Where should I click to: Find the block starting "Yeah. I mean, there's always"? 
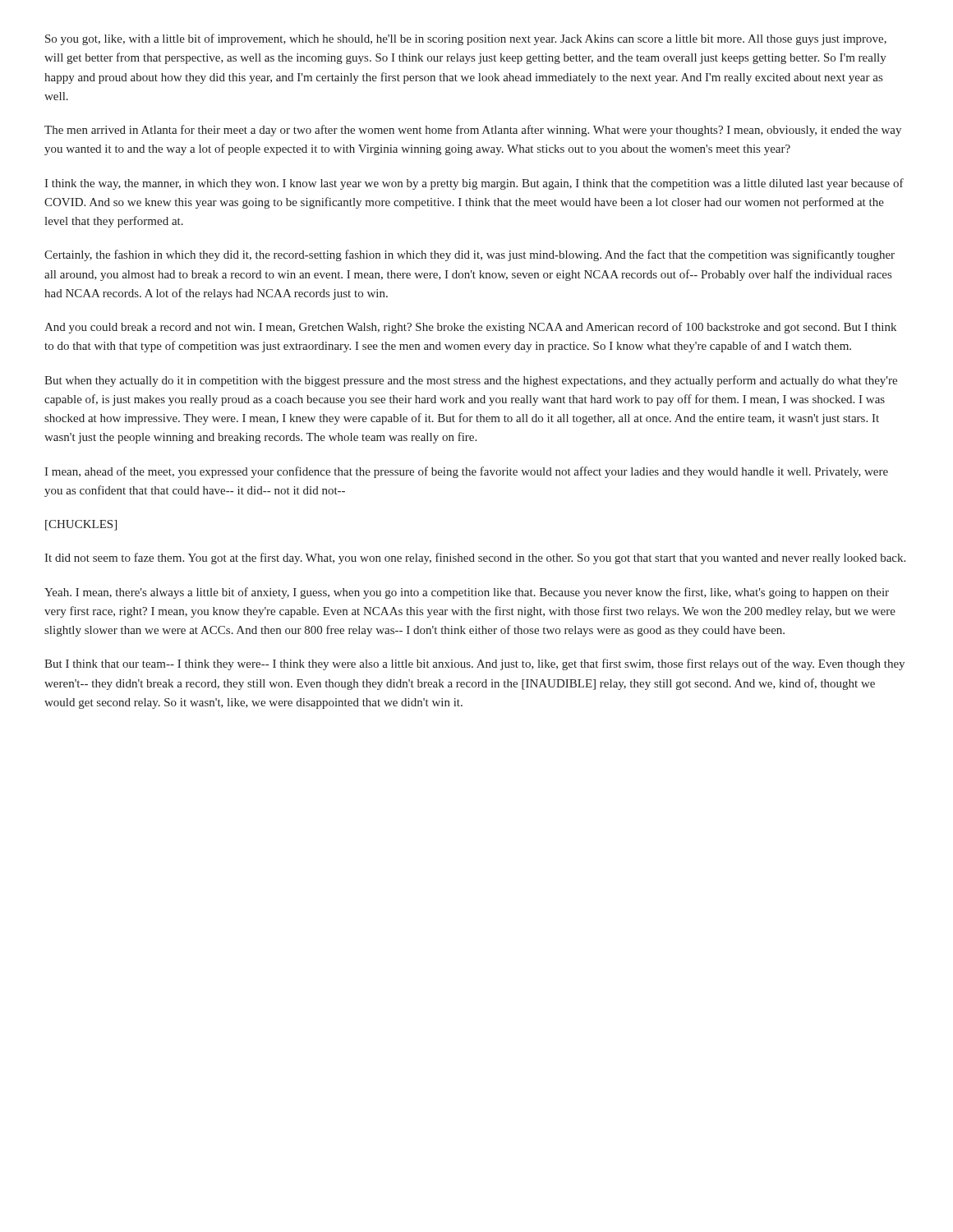(x=470, y=611)
